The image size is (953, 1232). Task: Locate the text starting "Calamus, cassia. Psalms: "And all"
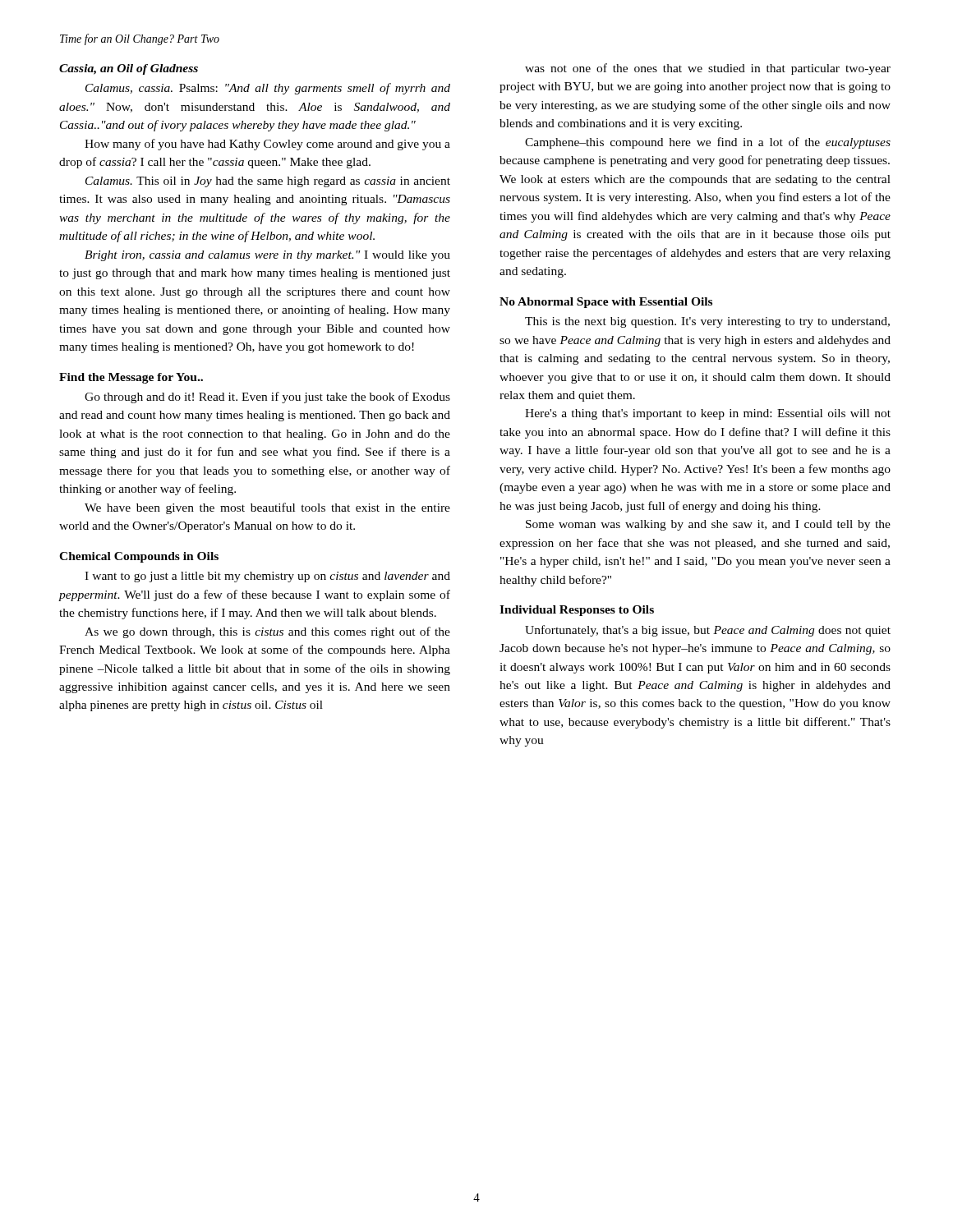[x=255, y=106]
